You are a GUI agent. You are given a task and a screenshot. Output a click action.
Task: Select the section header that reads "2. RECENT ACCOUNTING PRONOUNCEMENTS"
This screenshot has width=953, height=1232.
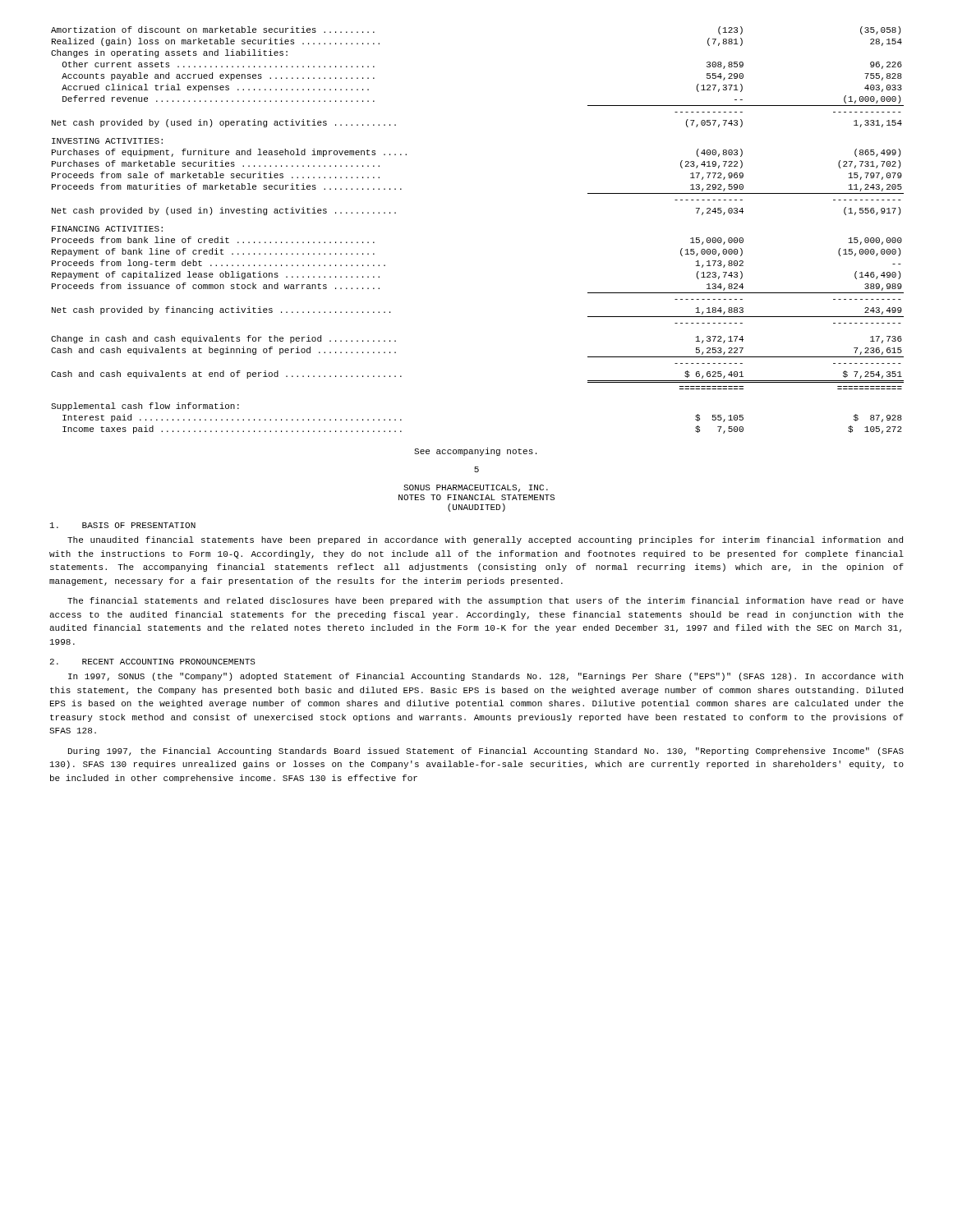point(152,662)
